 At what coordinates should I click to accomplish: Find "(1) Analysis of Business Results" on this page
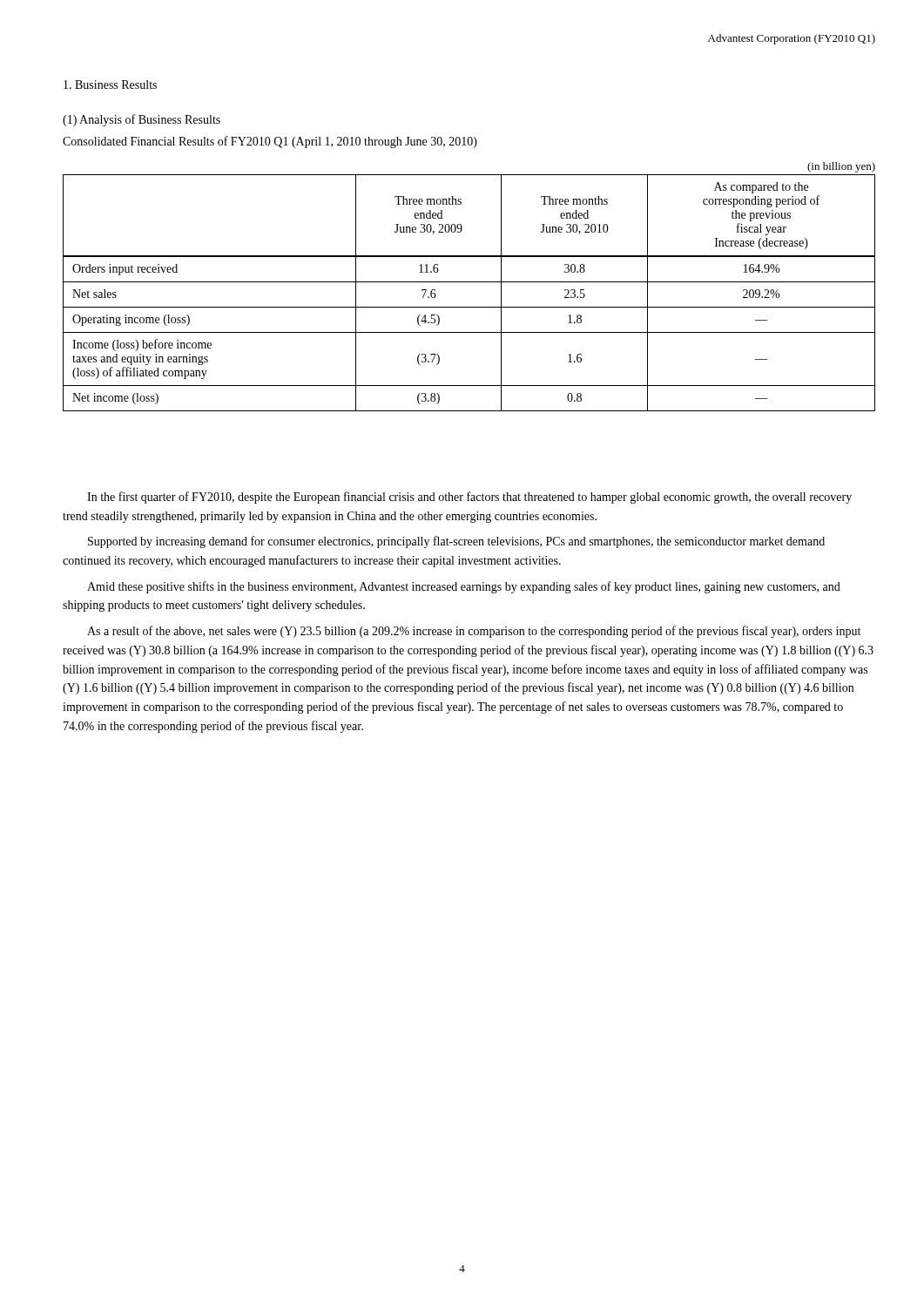click(142, 120)
